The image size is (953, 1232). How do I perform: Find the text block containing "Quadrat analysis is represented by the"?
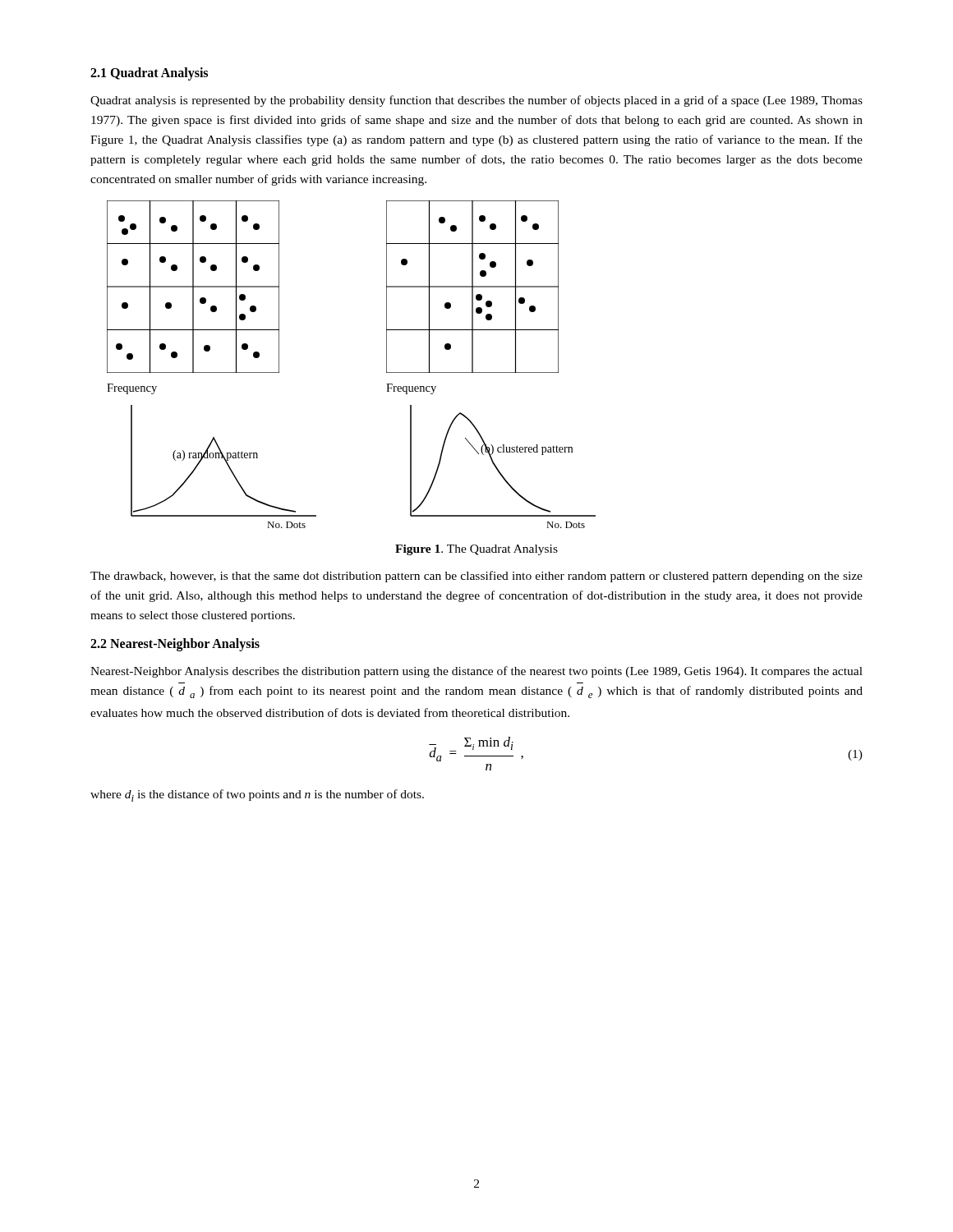click(476, 139)
